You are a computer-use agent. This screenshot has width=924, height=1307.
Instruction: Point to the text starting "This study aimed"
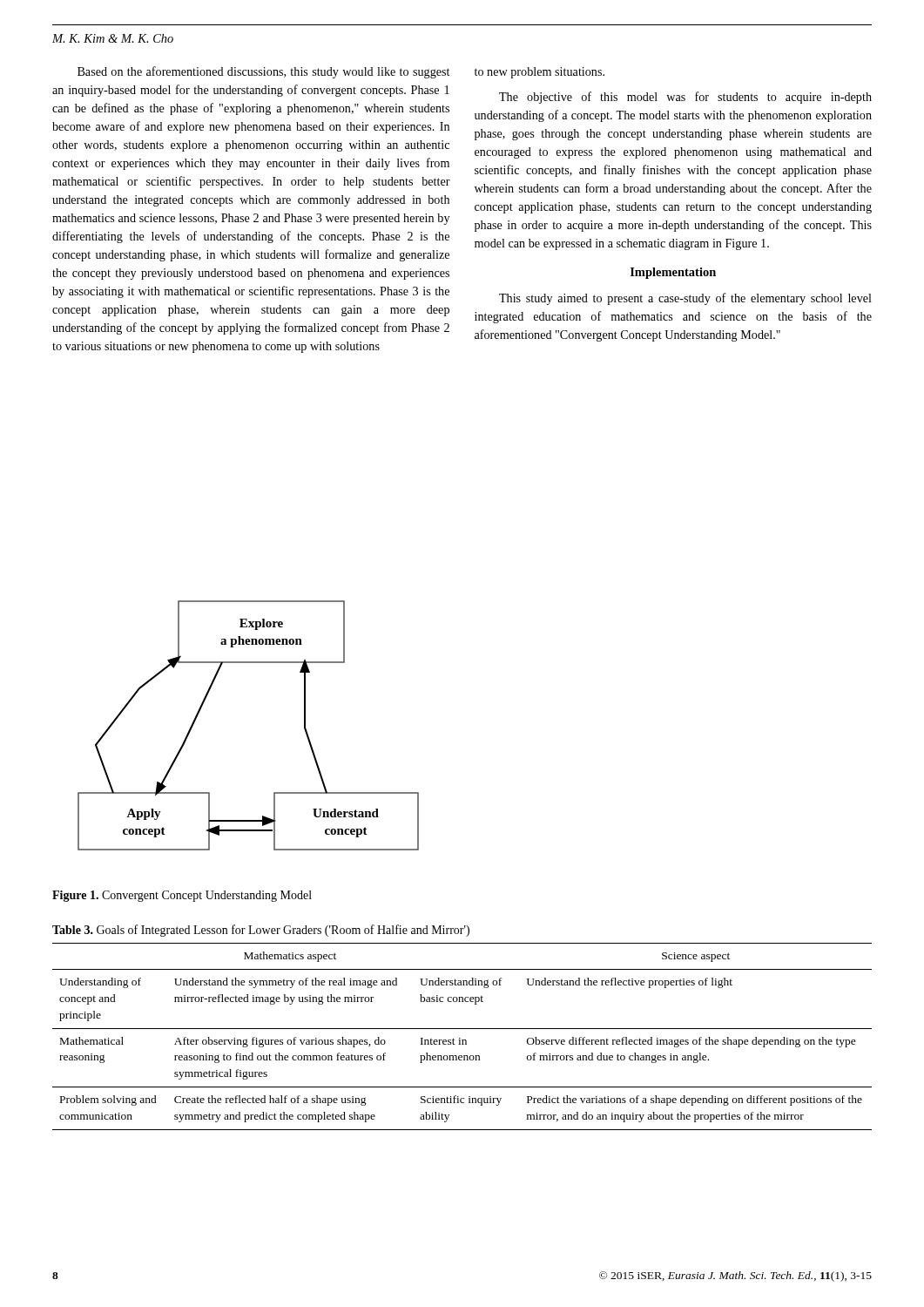673,316
